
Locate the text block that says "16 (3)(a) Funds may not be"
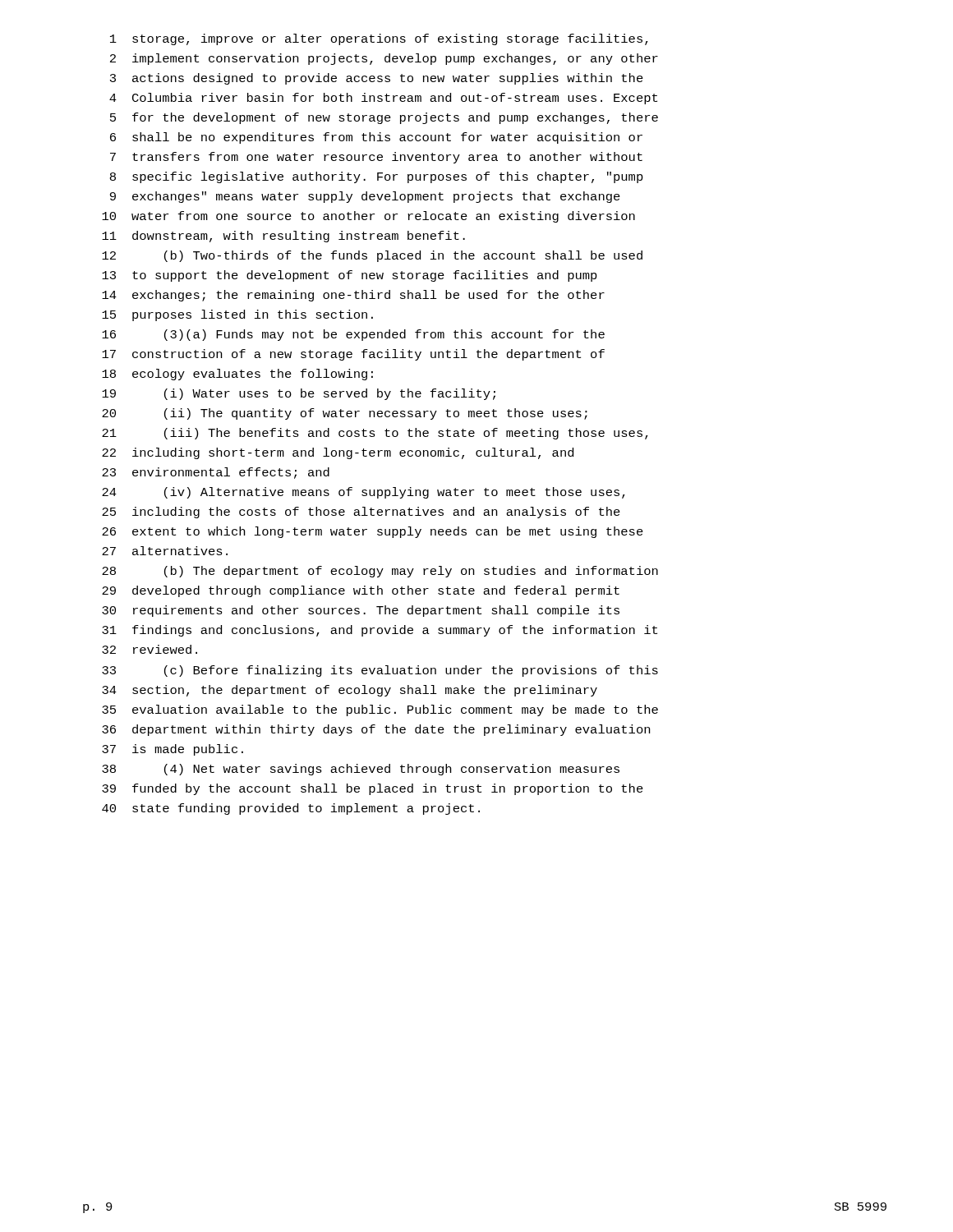tap(485, 355)
